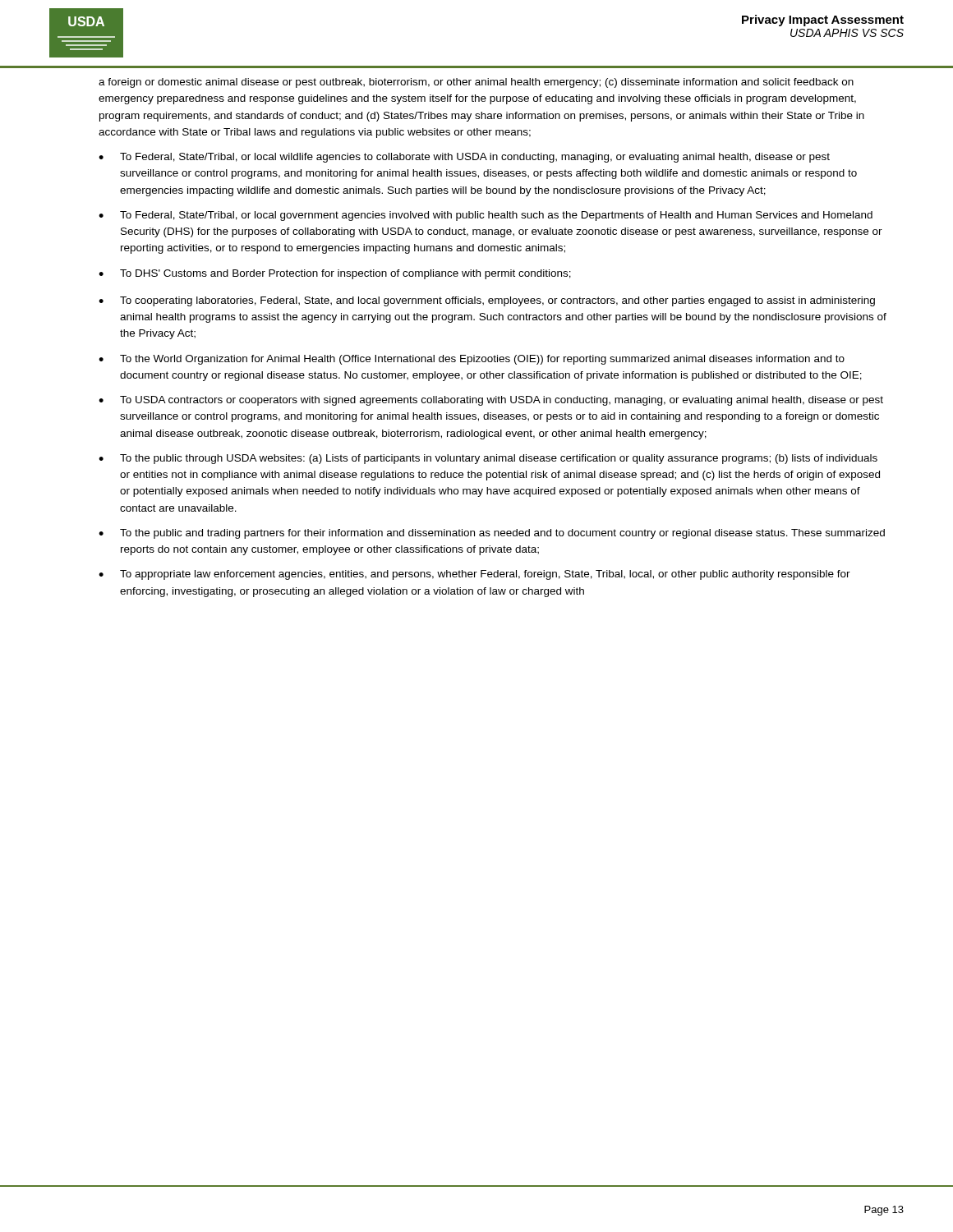This screenshot has height=1232, width=953.
Task: Click on the list item that says "• To DHS' Customs and Border Protection for"
Action: [x=493, y=274]
